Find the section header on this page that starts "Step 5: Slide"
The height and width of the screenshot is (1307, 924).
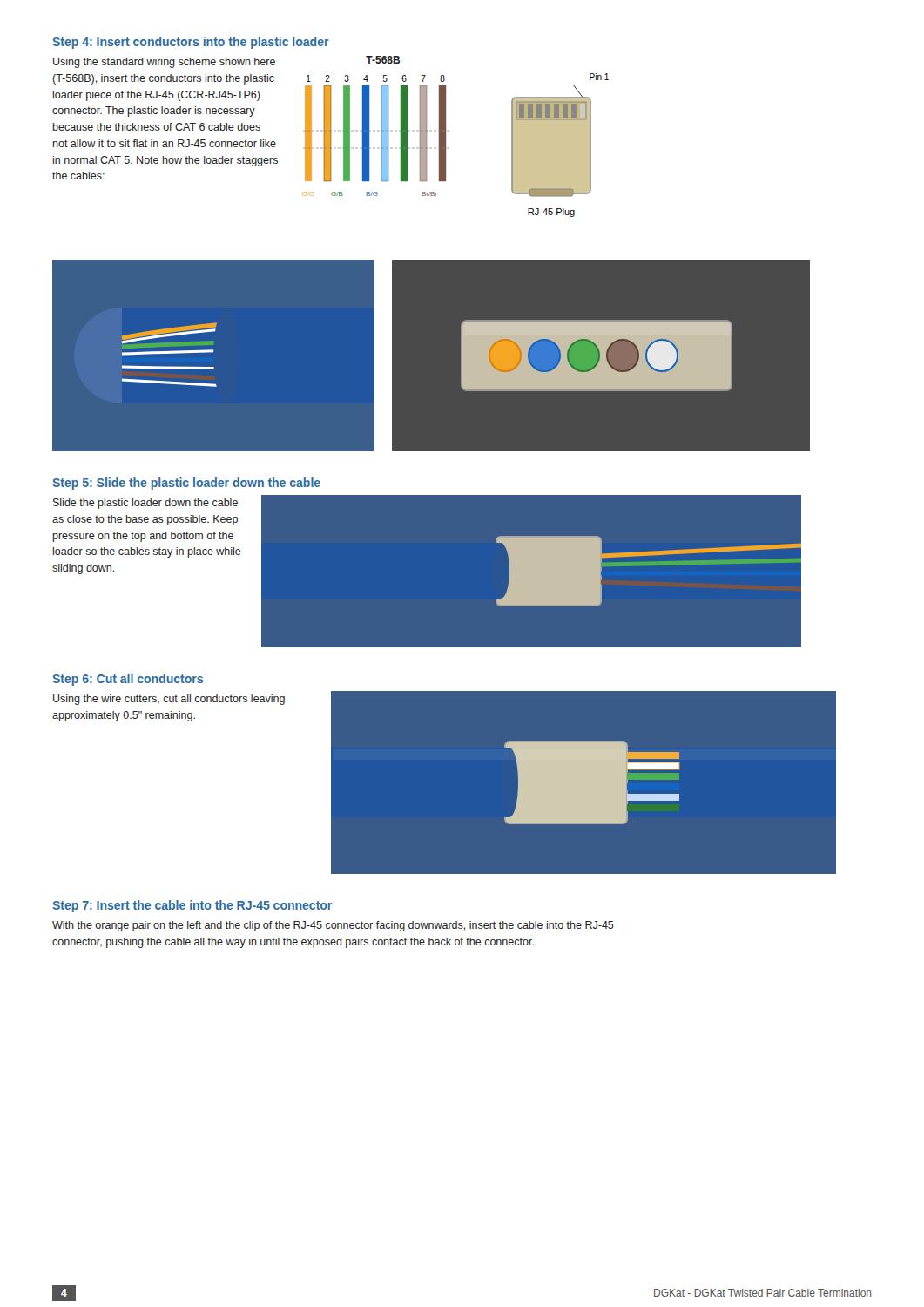(186, 483)
